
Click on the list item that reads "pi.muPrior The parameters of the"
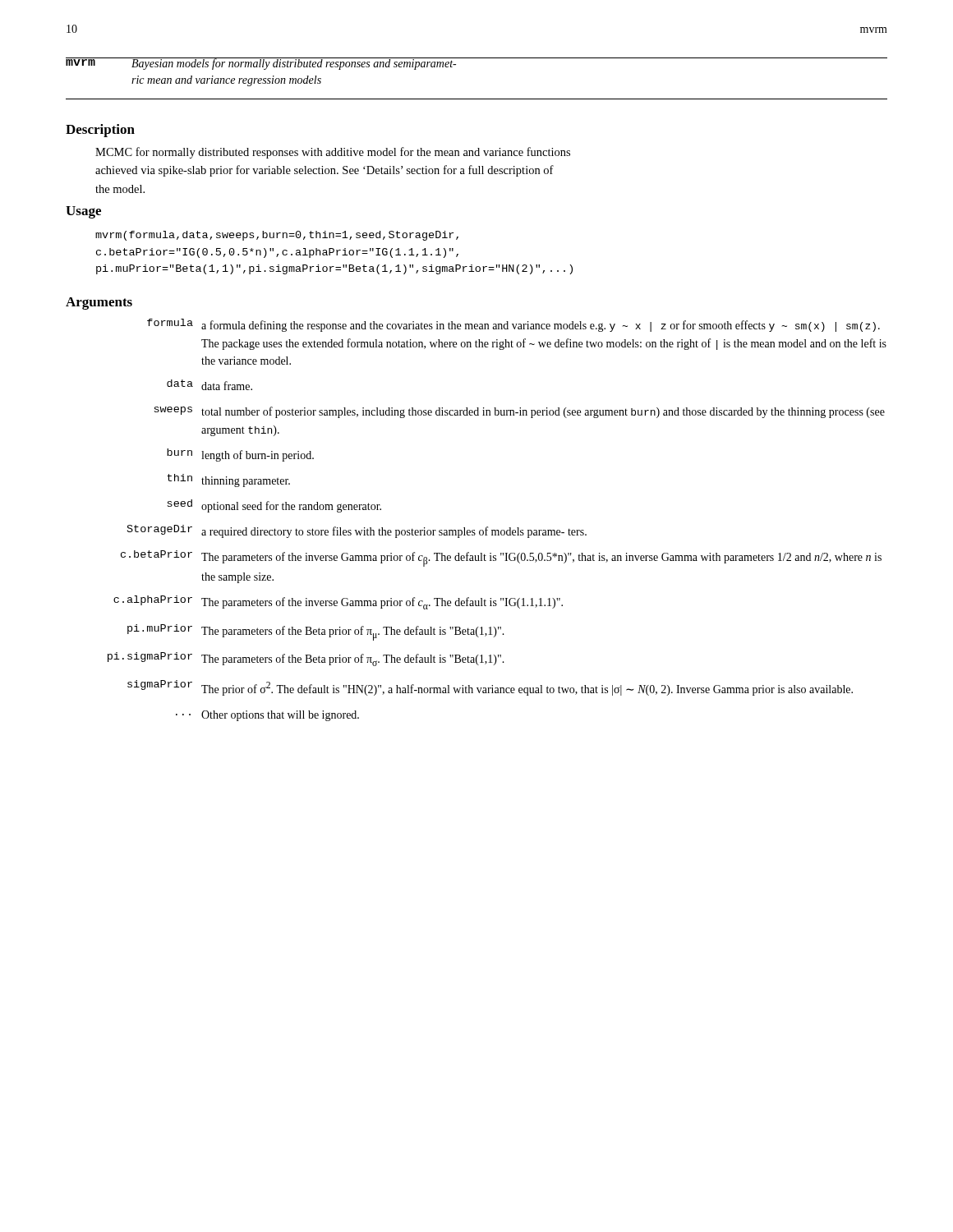[476, 632]
